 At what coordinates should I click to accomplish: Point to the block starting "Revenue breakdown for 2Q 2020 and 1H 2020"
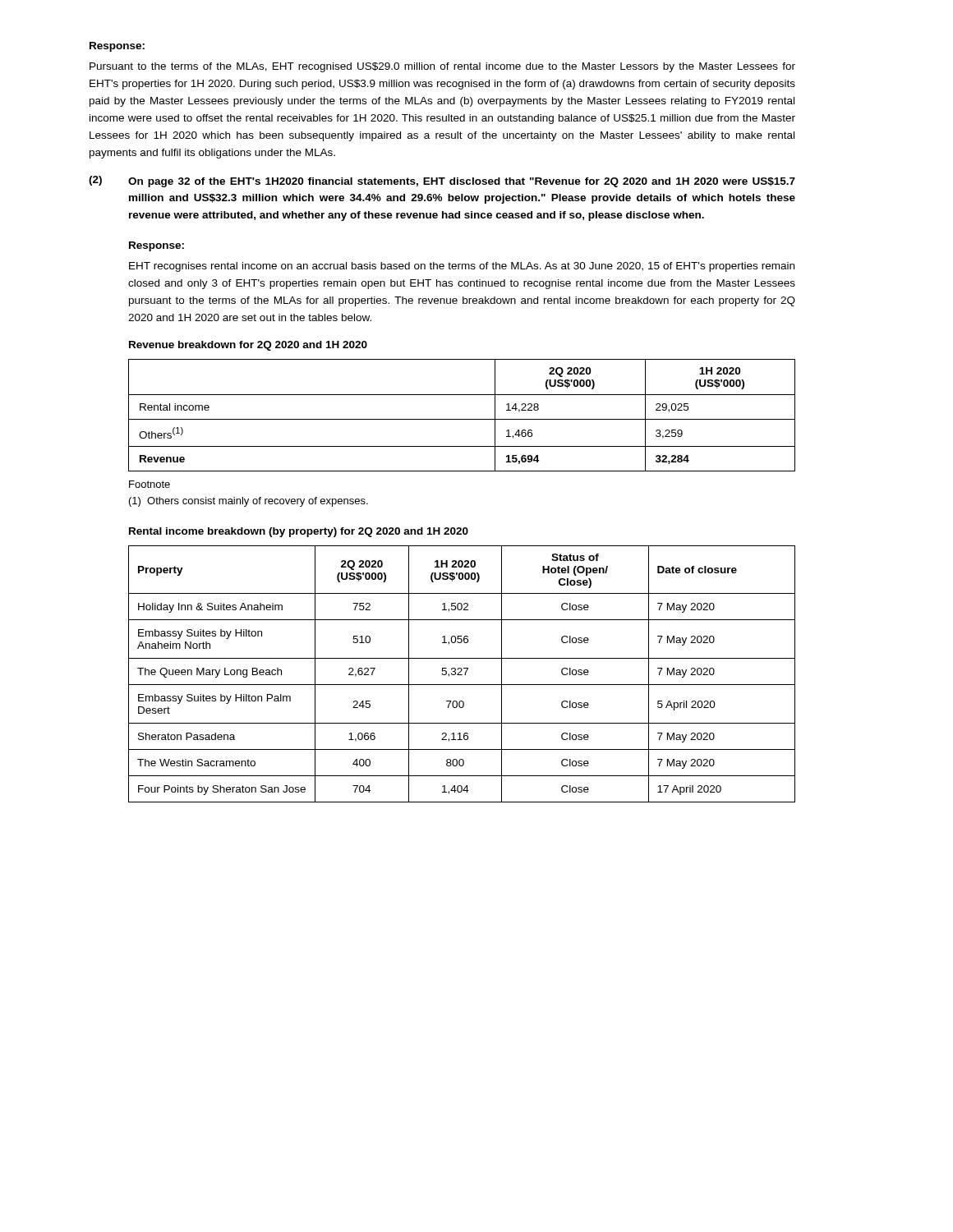click(248, 345)
